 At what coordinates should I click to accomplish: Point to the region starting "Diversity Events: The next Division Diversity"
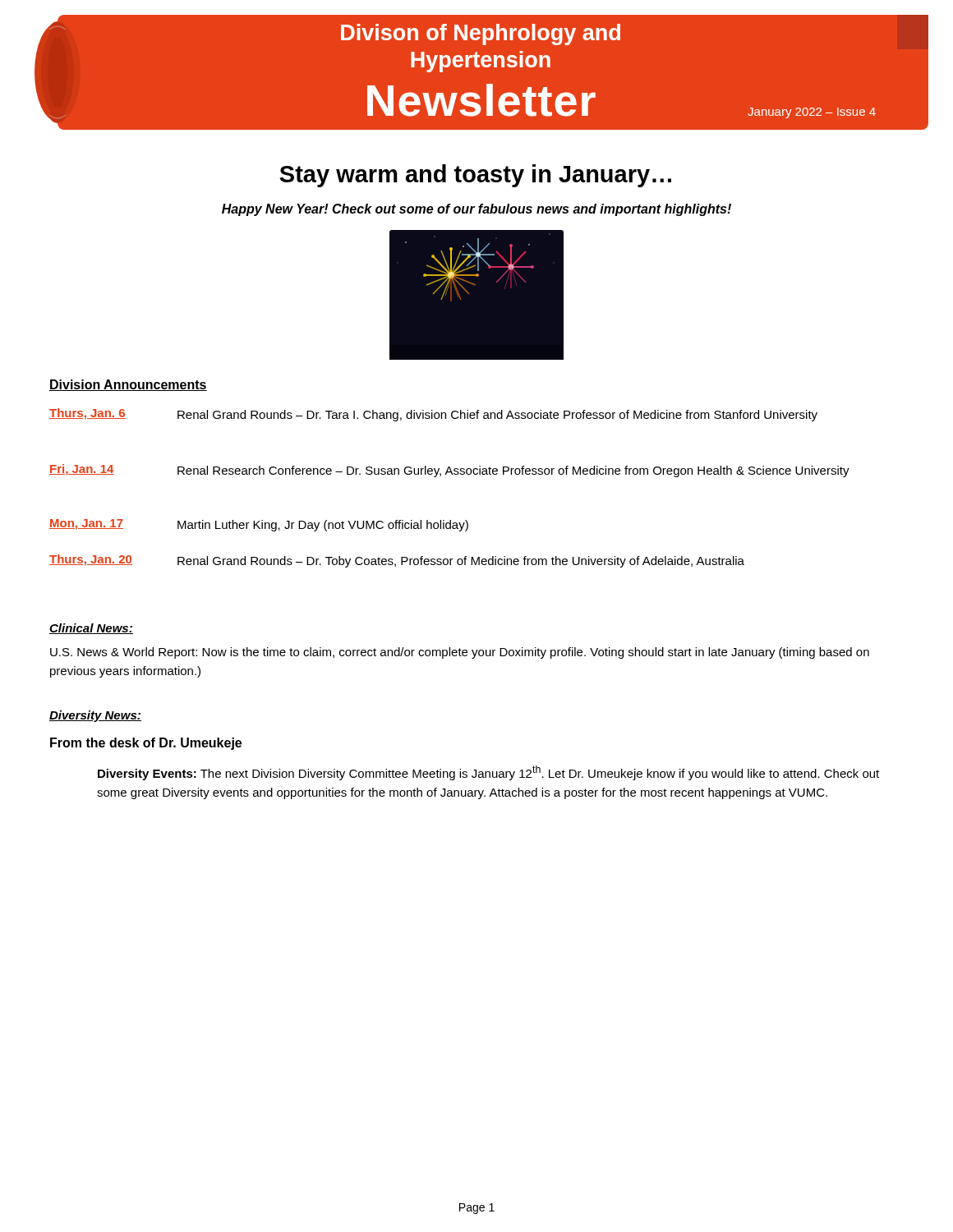coord(488,782)
